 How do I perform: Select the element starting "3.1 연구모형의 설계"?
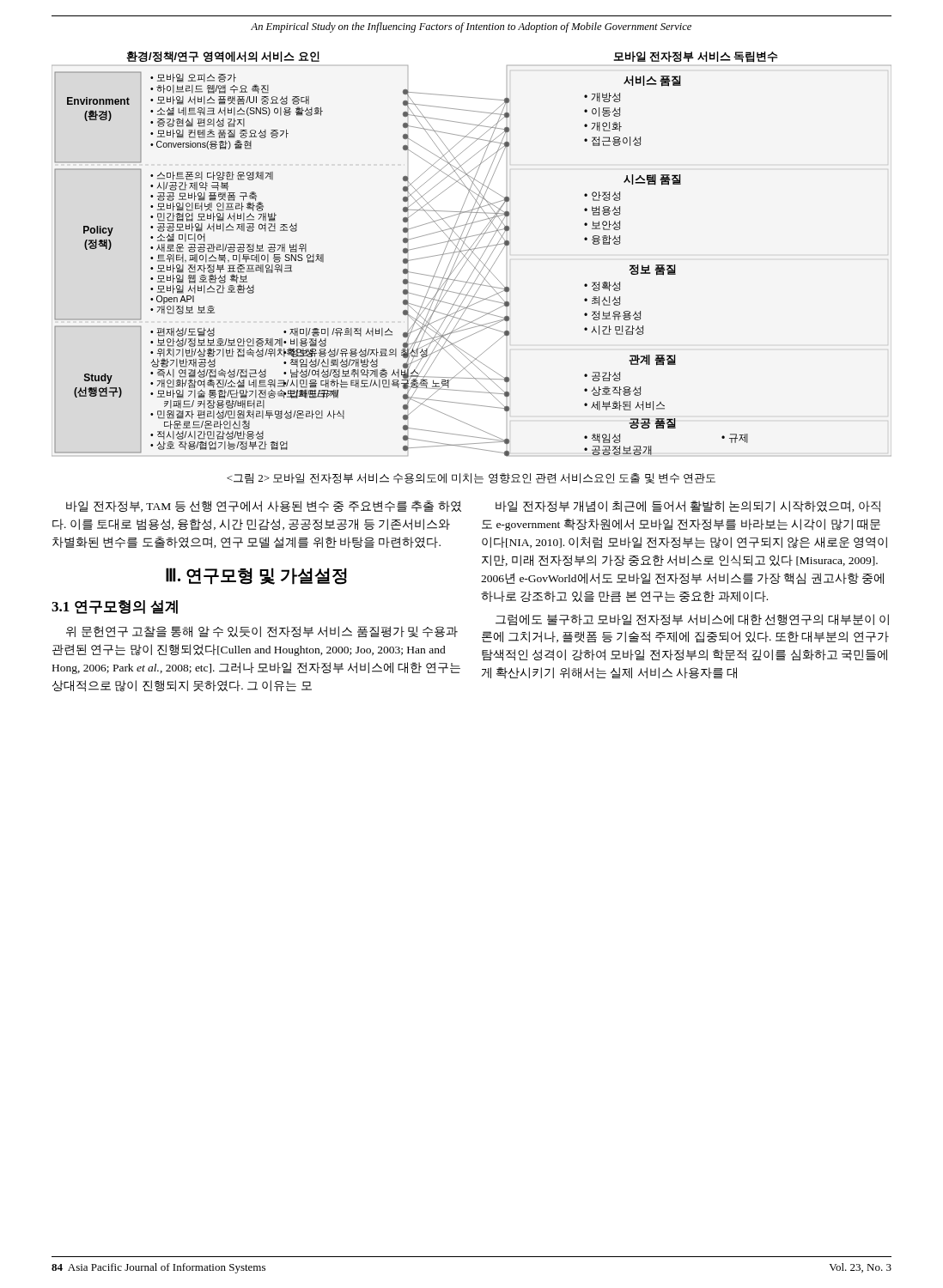[115, 606]
